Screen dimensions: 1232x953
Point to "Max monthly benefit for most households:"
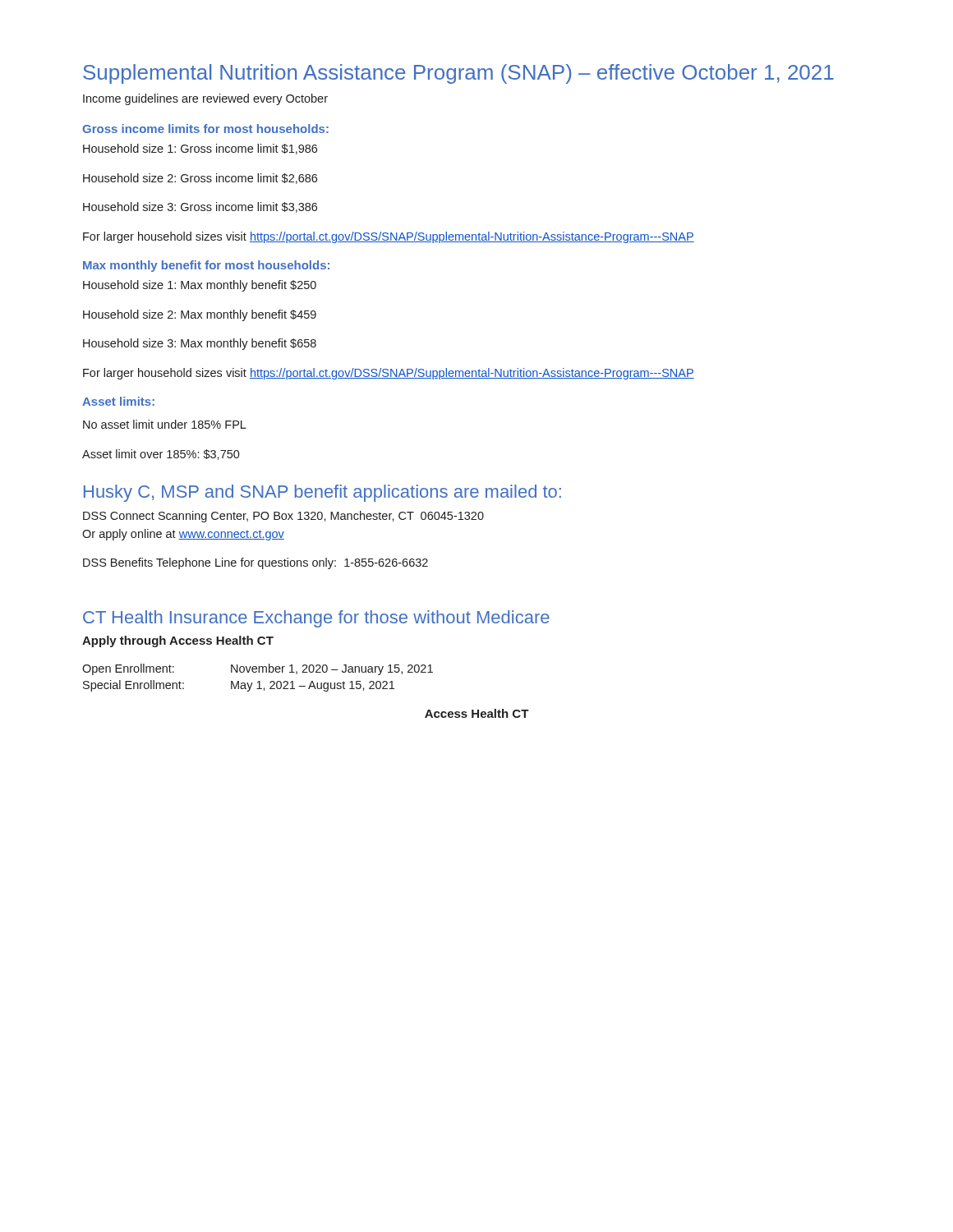[206, 265]
